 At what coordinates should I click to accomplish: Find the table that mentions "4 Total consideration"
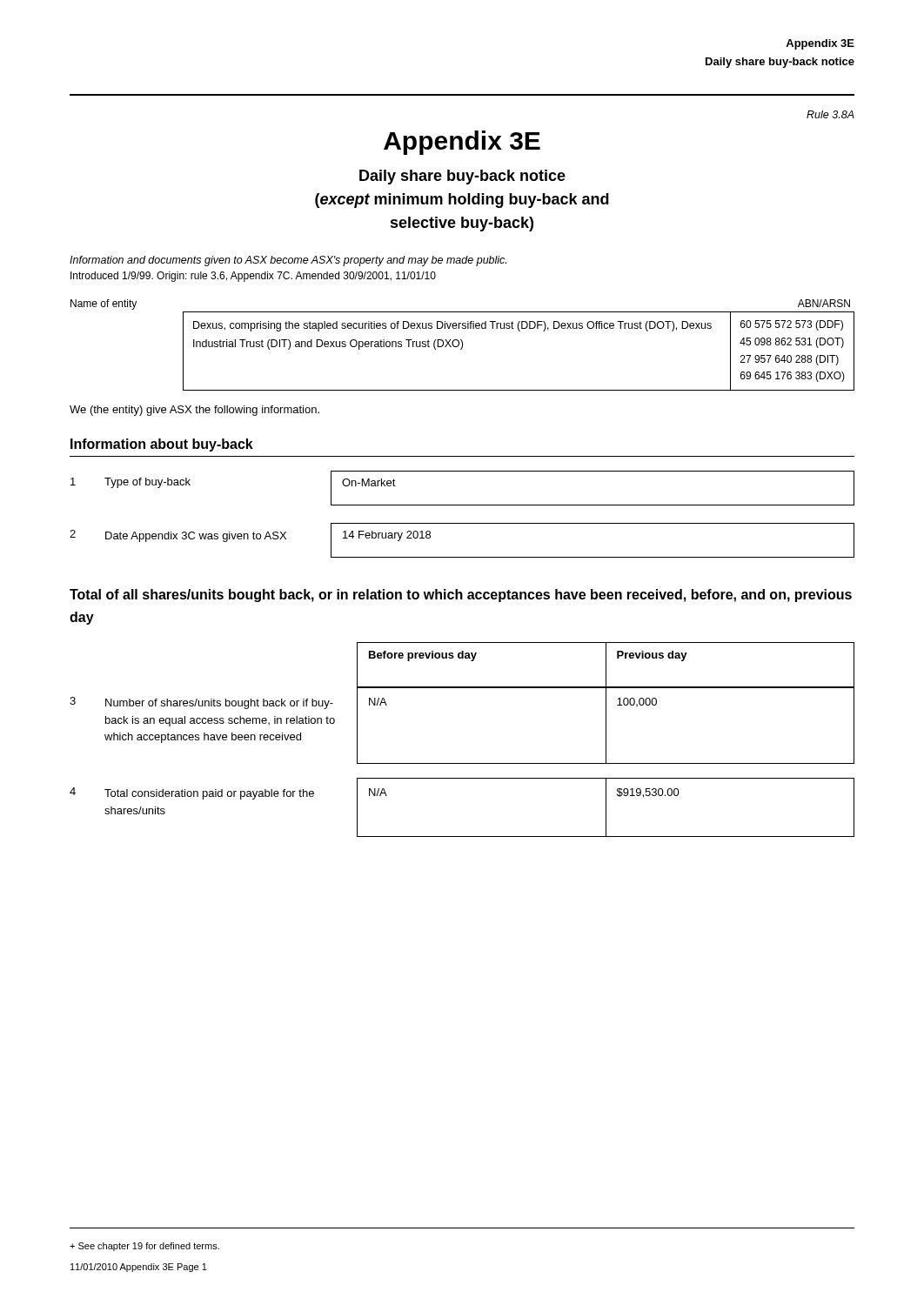462,808
